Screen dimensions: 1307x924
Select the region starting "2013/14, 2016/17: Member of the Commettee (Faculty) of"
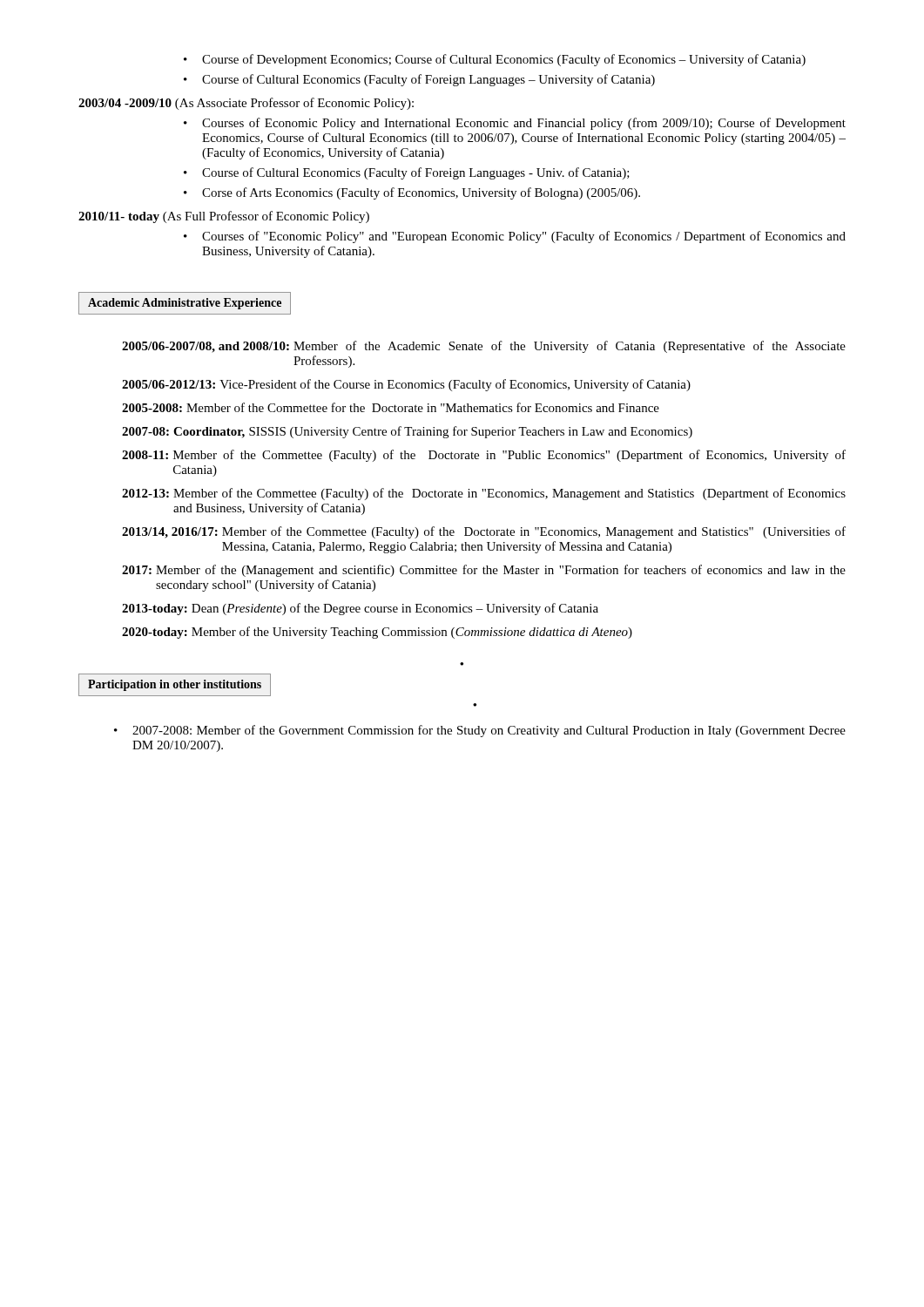pos(484,539)
